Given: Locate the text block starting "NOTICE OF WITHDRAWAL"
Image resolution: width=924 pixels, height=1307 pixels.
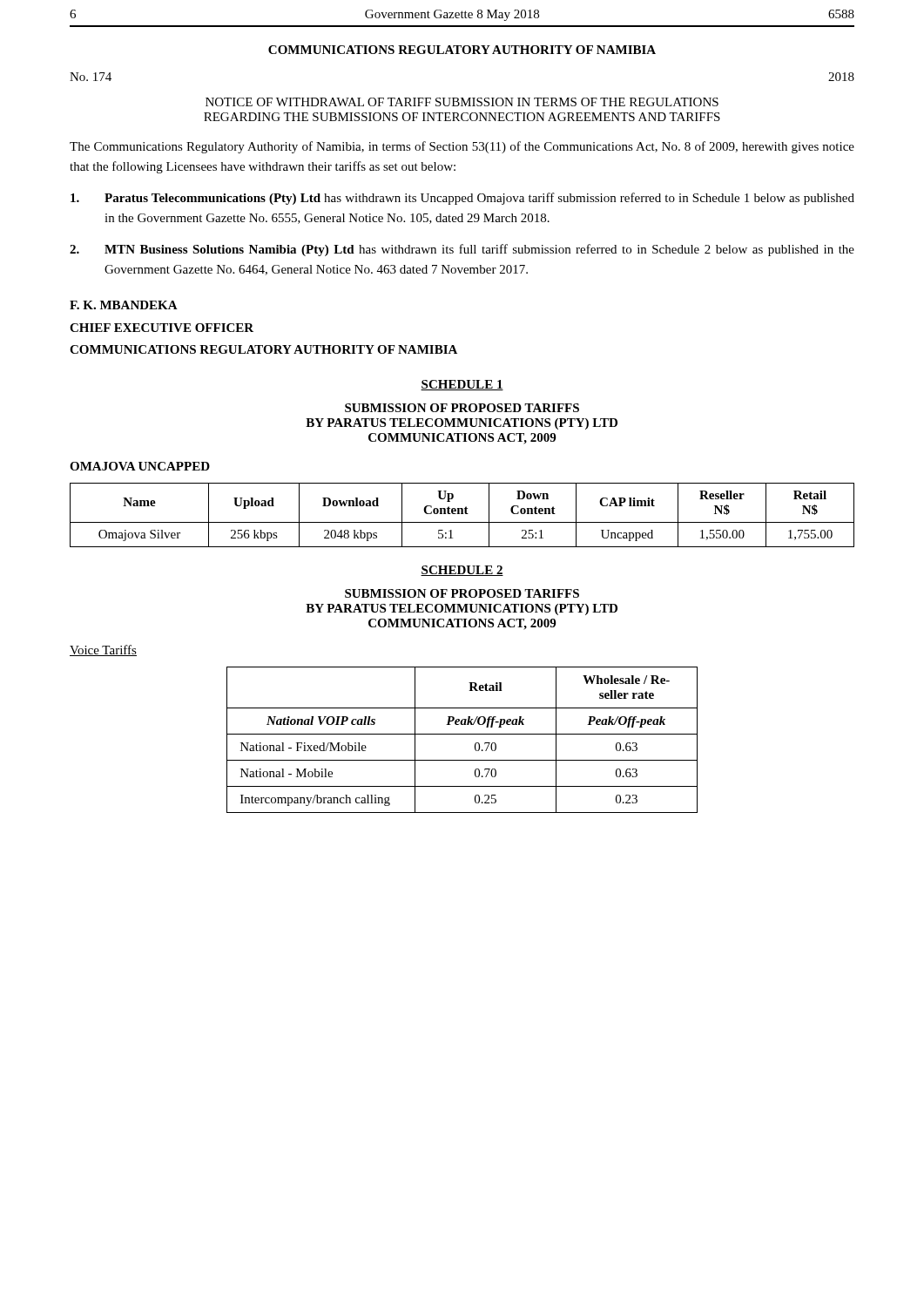Looking at the screenshot, I should tap(462, 109).
